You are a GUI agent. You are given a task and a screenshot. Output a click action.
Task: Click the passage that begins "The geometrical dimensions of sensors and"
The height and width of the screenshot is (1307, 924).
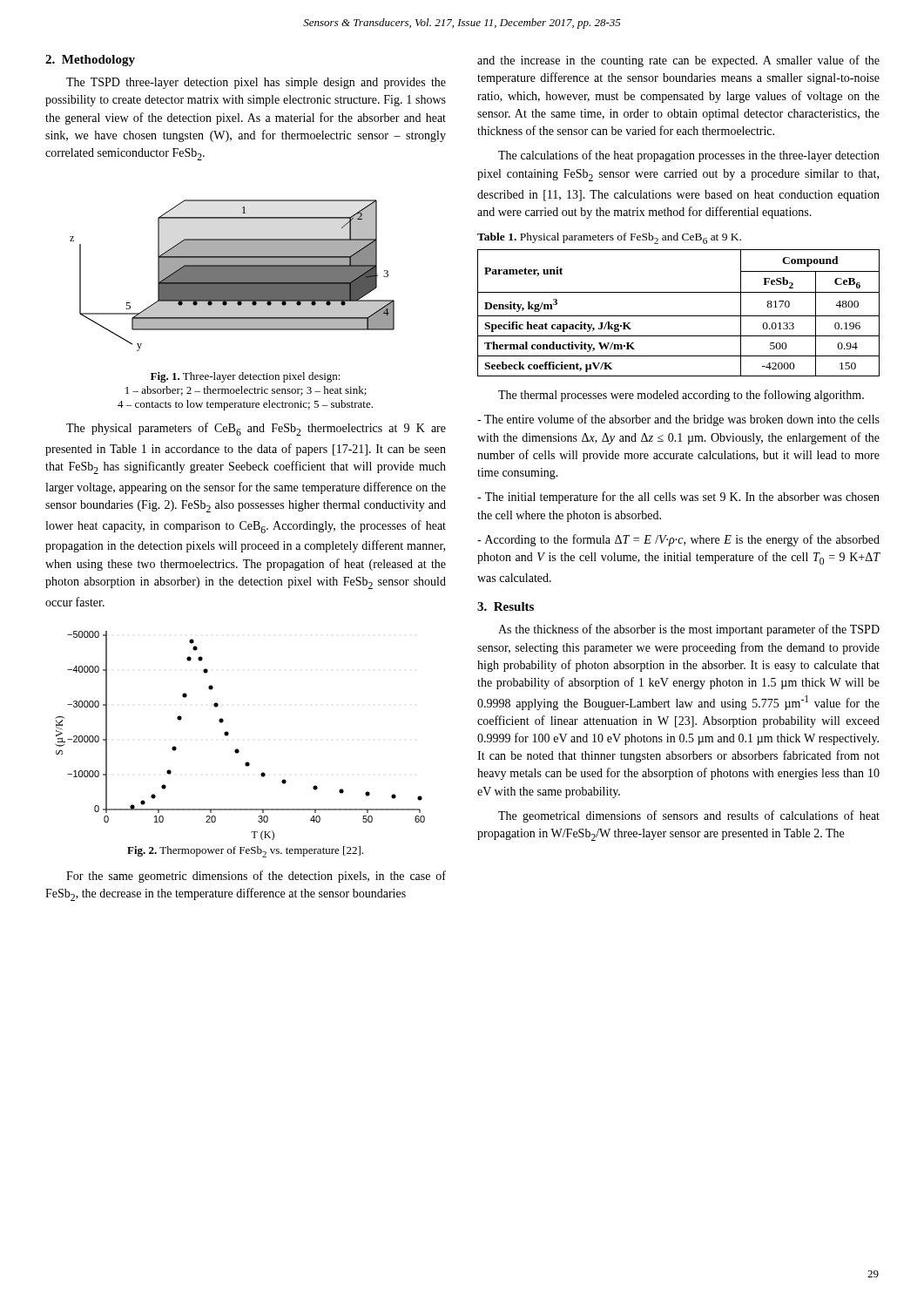pyautogui.click(x=678, y=826)
